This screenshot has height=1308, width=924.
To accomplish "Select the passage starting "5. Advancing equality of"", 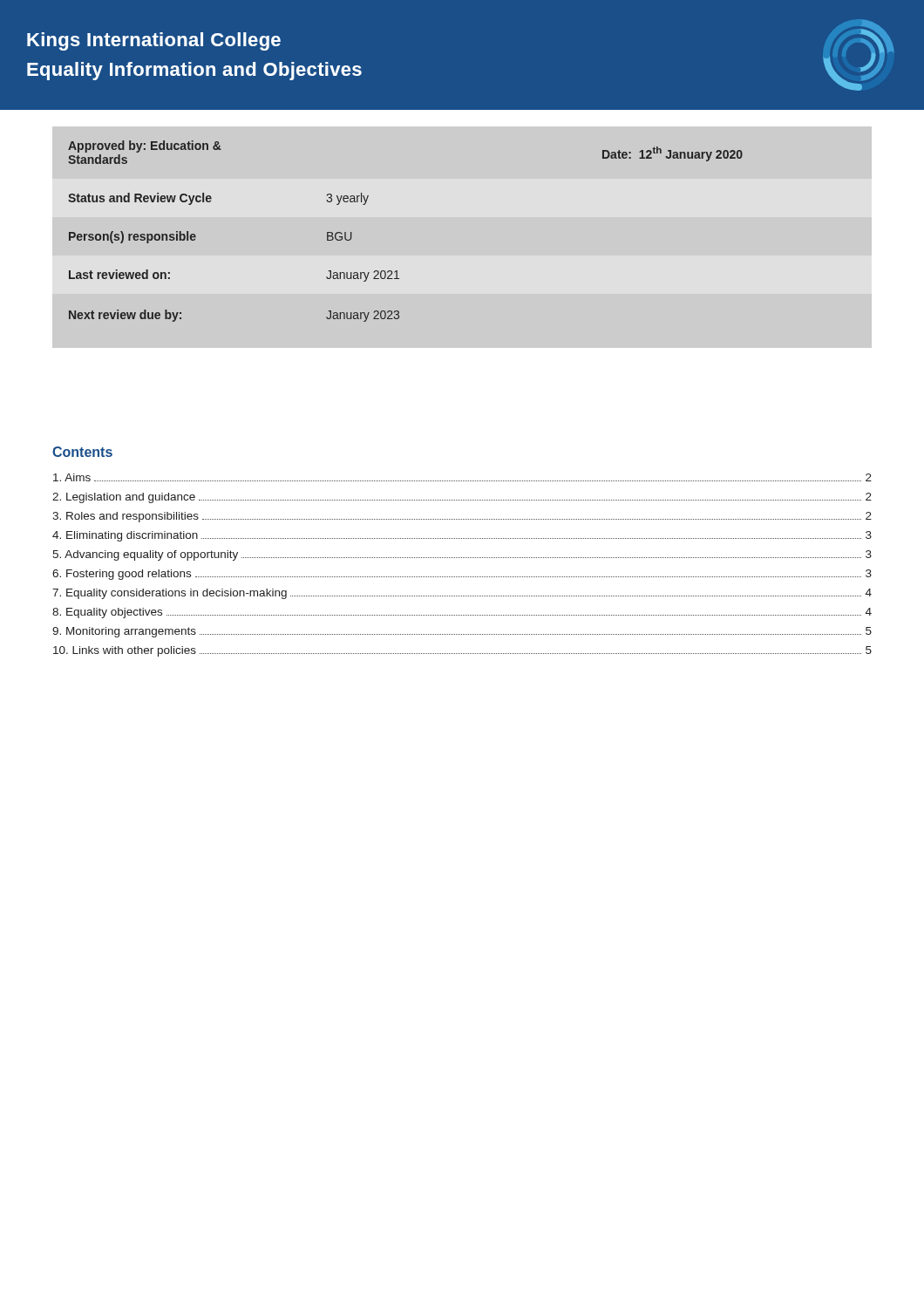I will coord(462,554).
